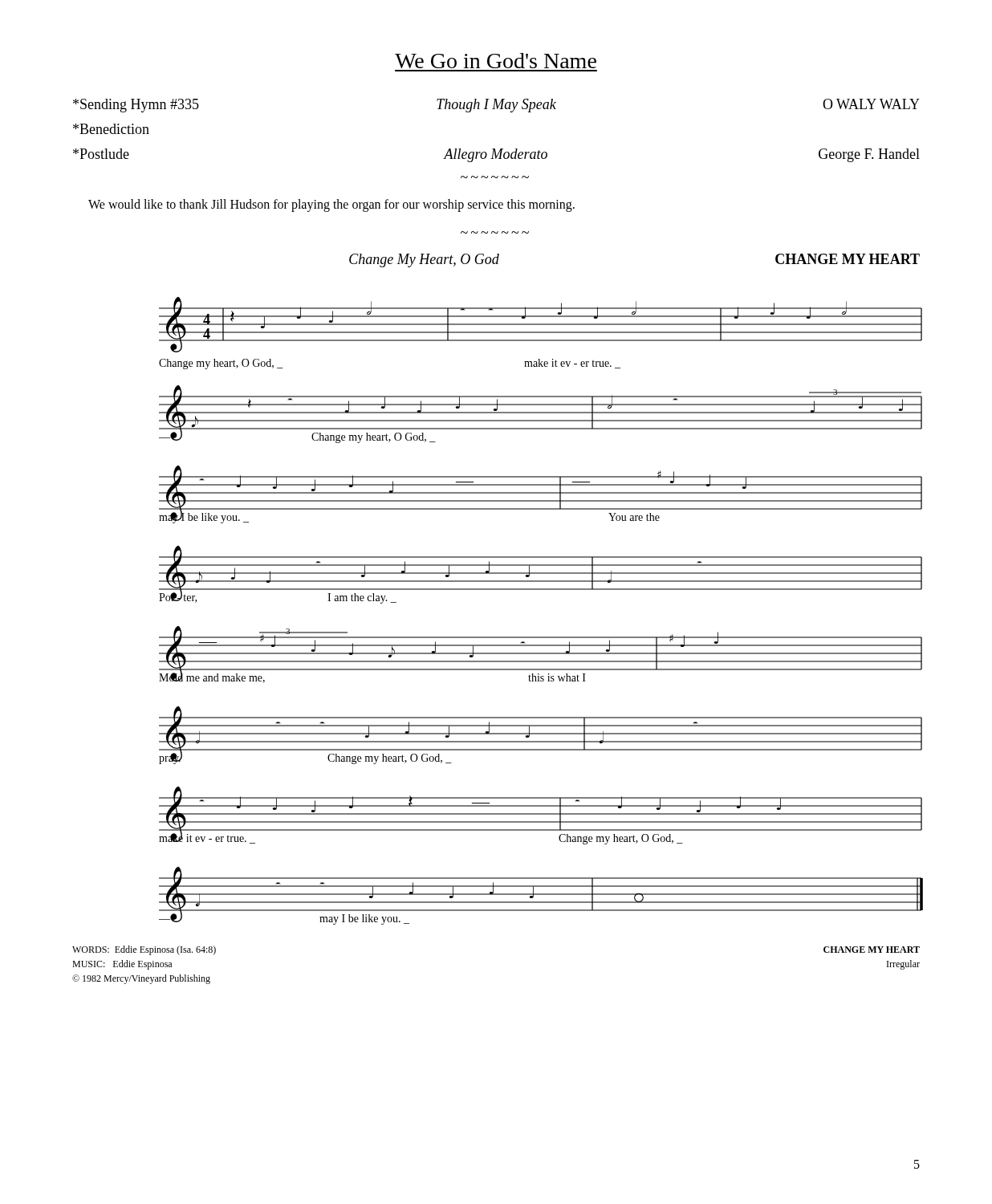Screen dimensions: 1204x992
Task: Select the text containing "Change My Heart, O God CHANGE MY HEART"
Action: pyautogui.click(x=496, y=260)
